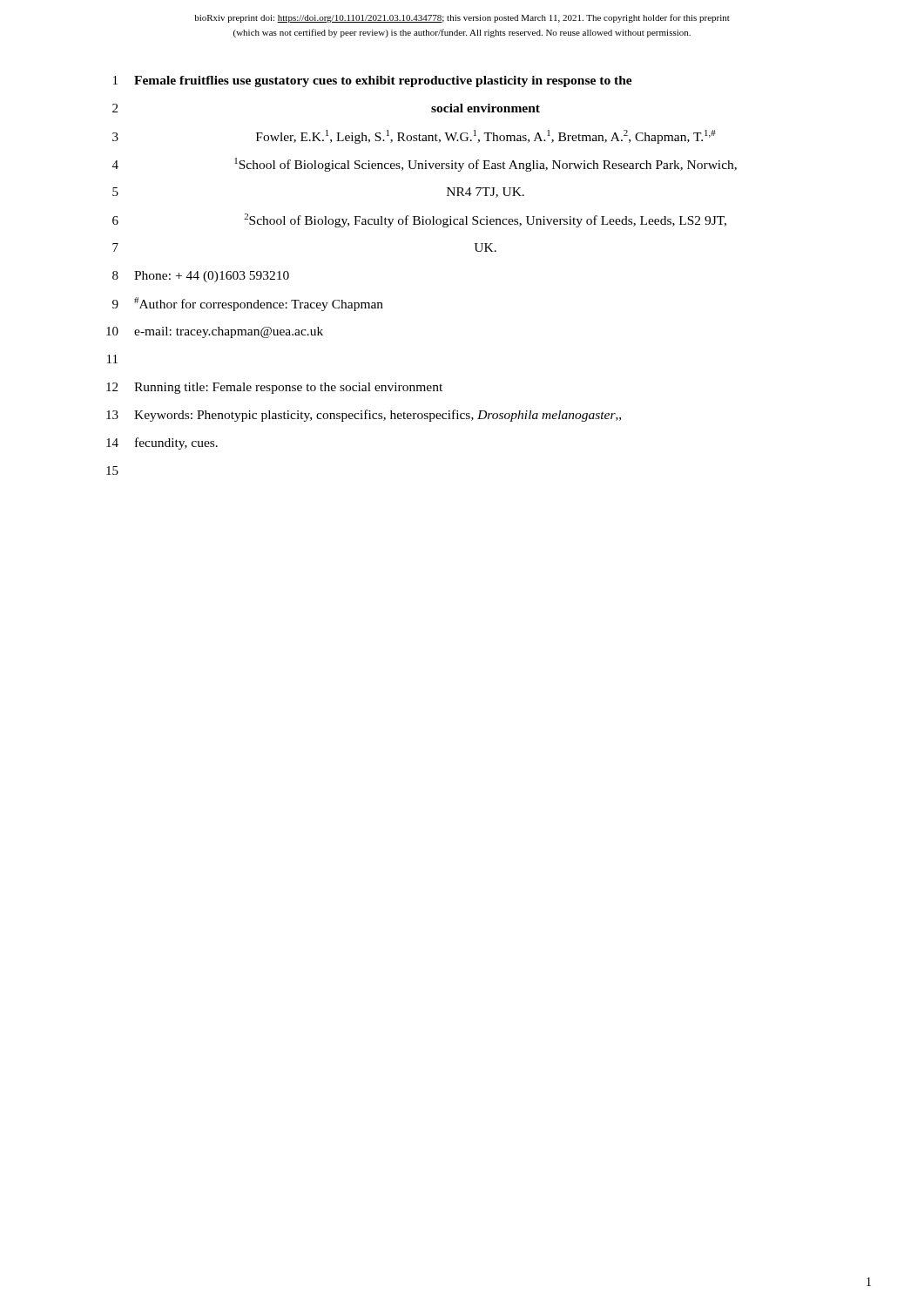Select the region starting "NR4 7TJ, UK."
The image size is (924, 1307).
tap(486, 191)
